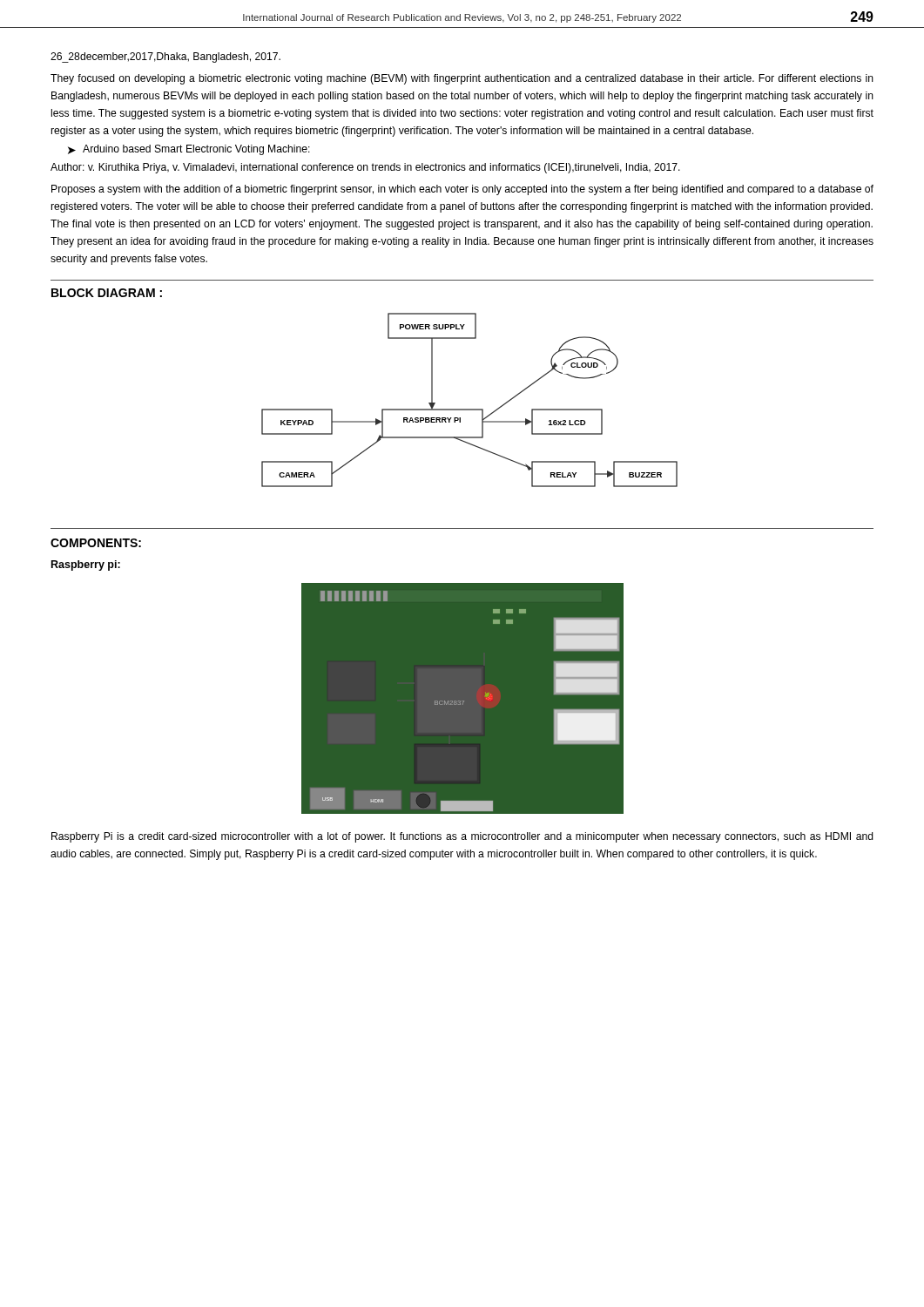This screenshot has height=1307, width=924.
Task: Point to the block starting "Raspberry Pi is a"
Action: click(x=462, y=845)
